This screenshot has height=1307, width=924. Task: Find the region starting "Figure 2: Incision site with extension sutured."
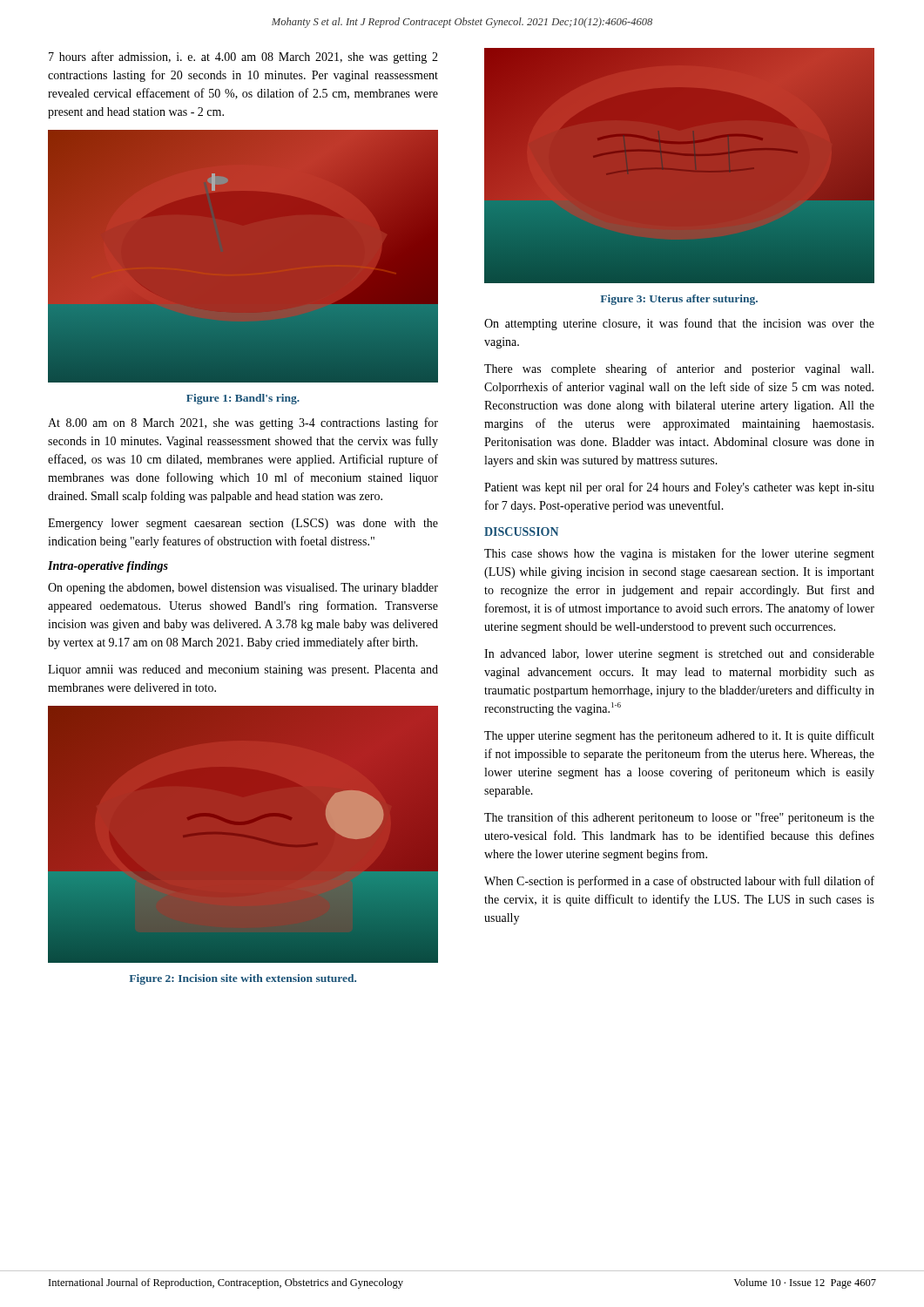tap(243, 978)
